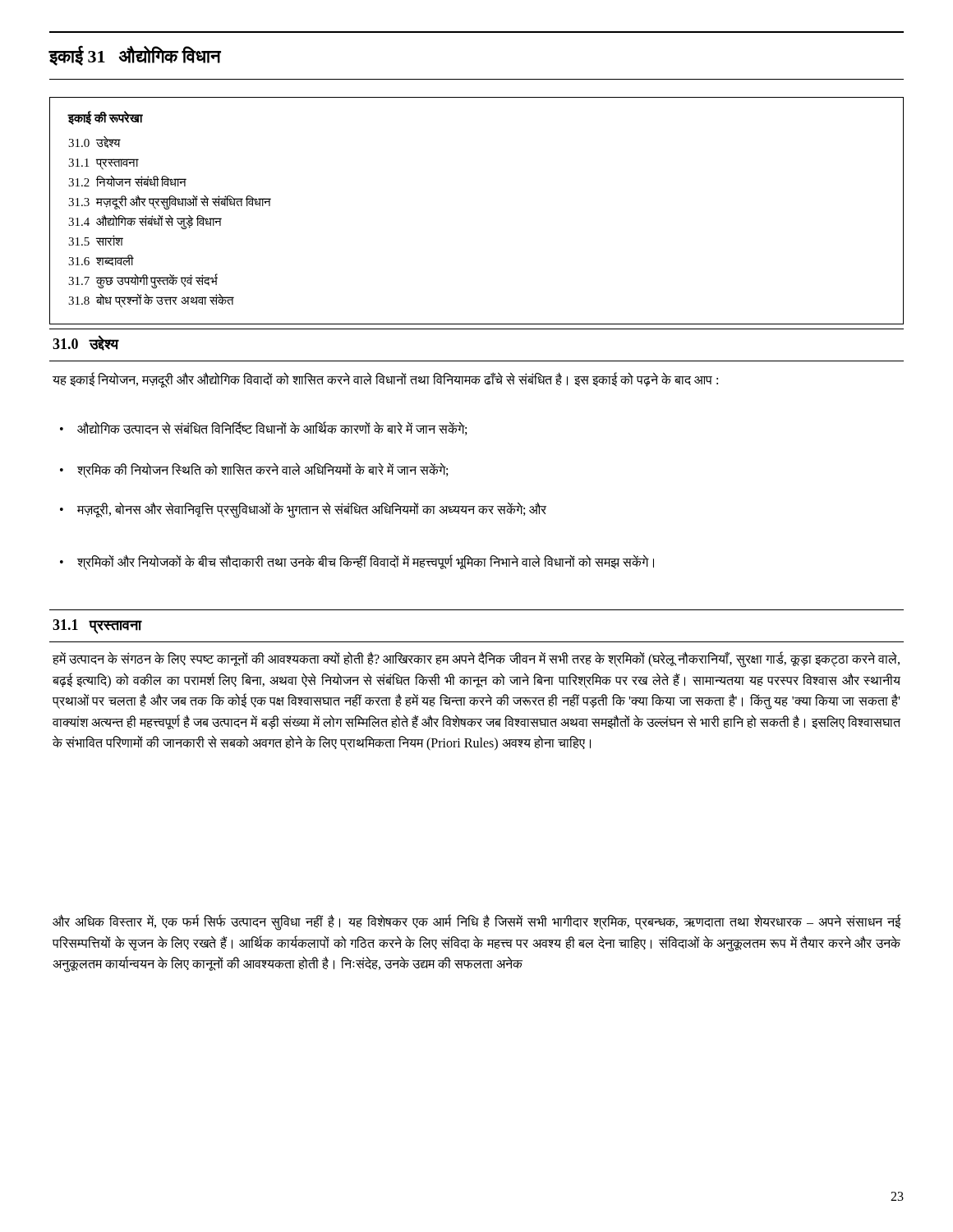
Task: Select a table
Action: (476, 211)
